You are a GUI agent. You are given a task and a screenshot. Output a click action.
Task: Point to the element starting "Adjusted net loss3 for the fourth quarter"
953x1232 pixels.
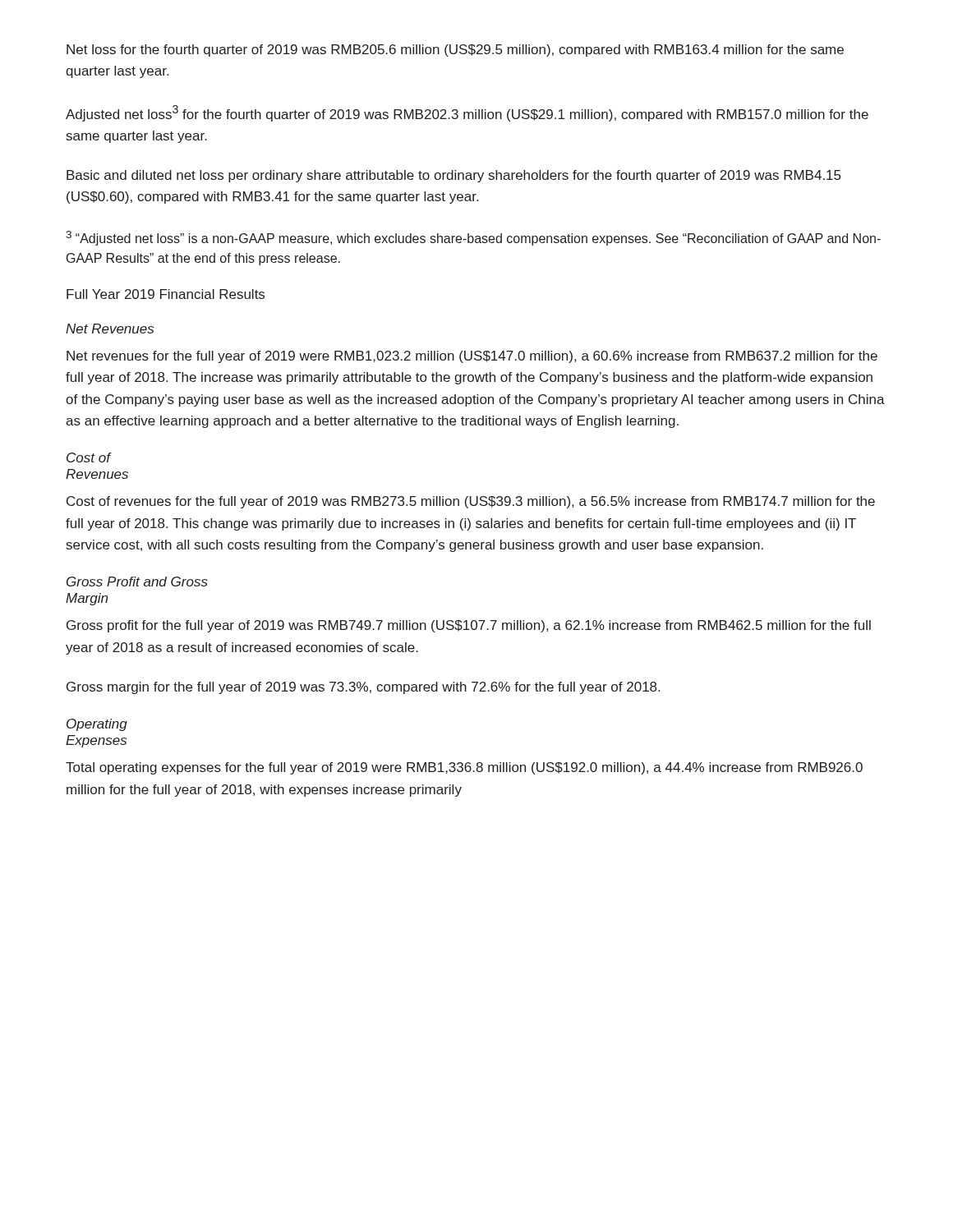point(467,123)
